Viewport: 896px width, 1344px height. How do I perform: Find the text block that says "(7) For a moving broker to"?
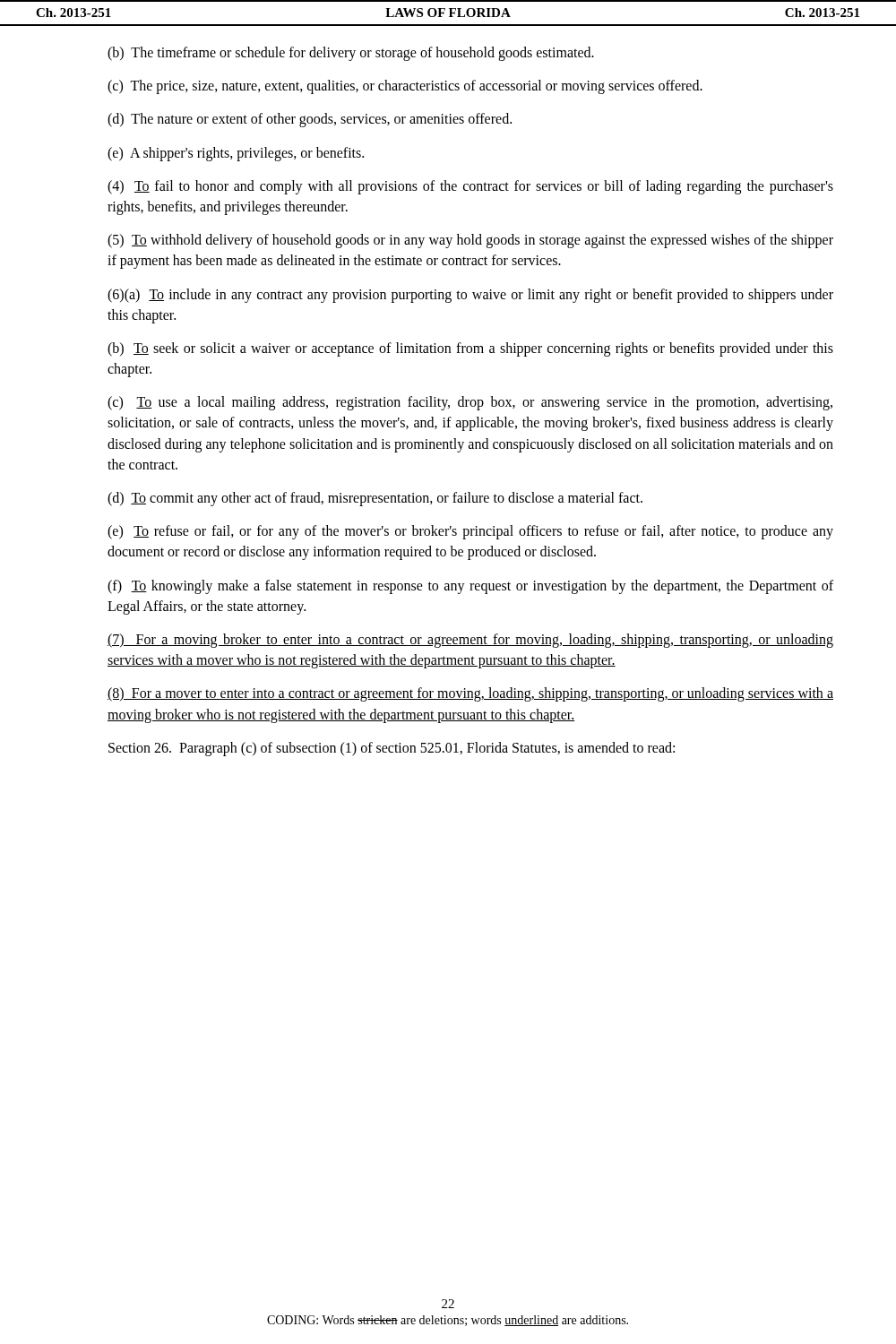coord(470,650)
